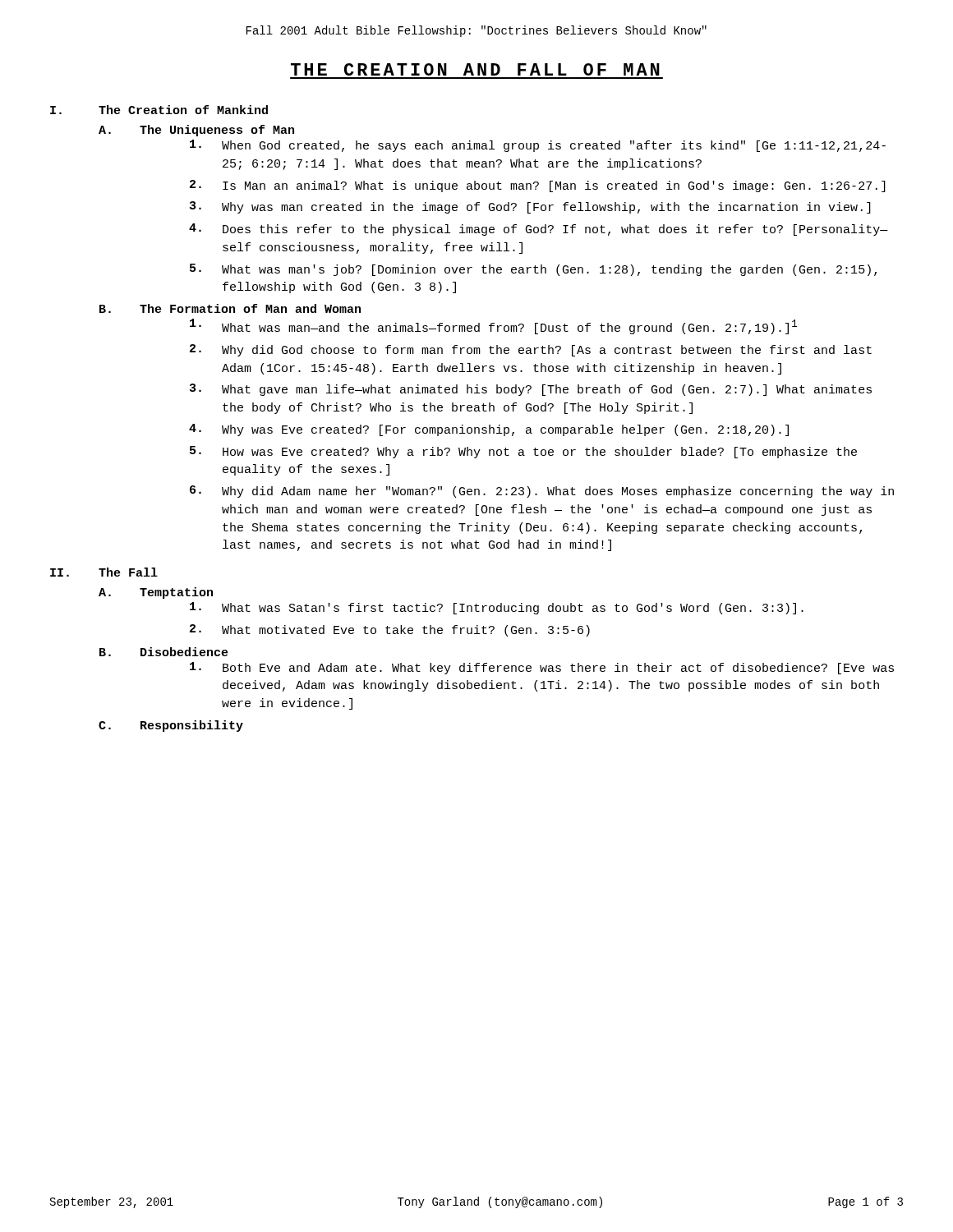Point to the block beginning "3. What gave man life—what animated his"
Image resolution: width=953 pixels, height=1232 pixels.
pos(542,400)
